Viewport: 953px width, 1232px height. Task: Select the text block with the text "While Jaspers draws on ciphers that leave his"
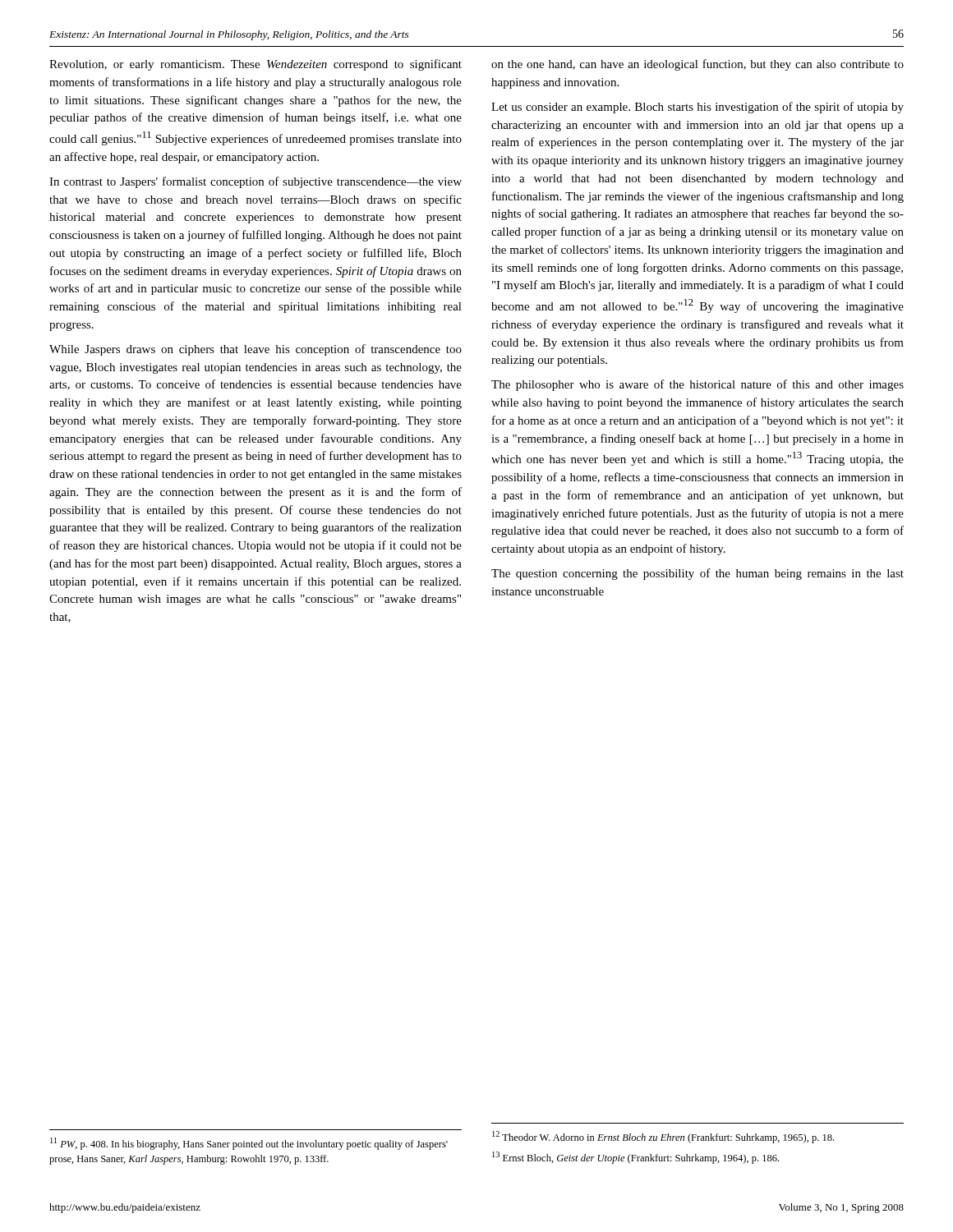click(255, 484)
